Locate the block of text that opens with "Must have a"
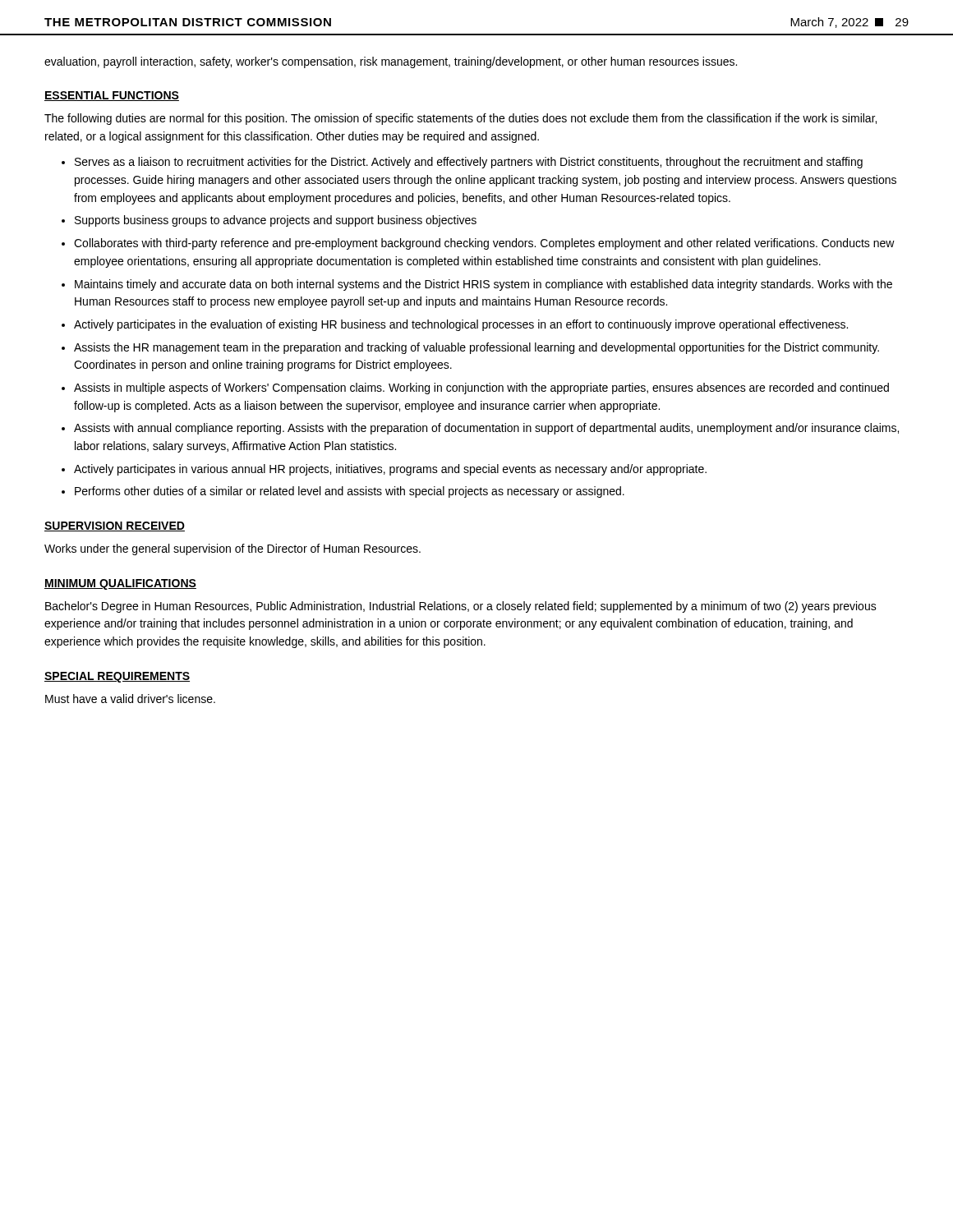Image resolution: width=953 pixels, height=1232 pixels. [x=130, y=699]
